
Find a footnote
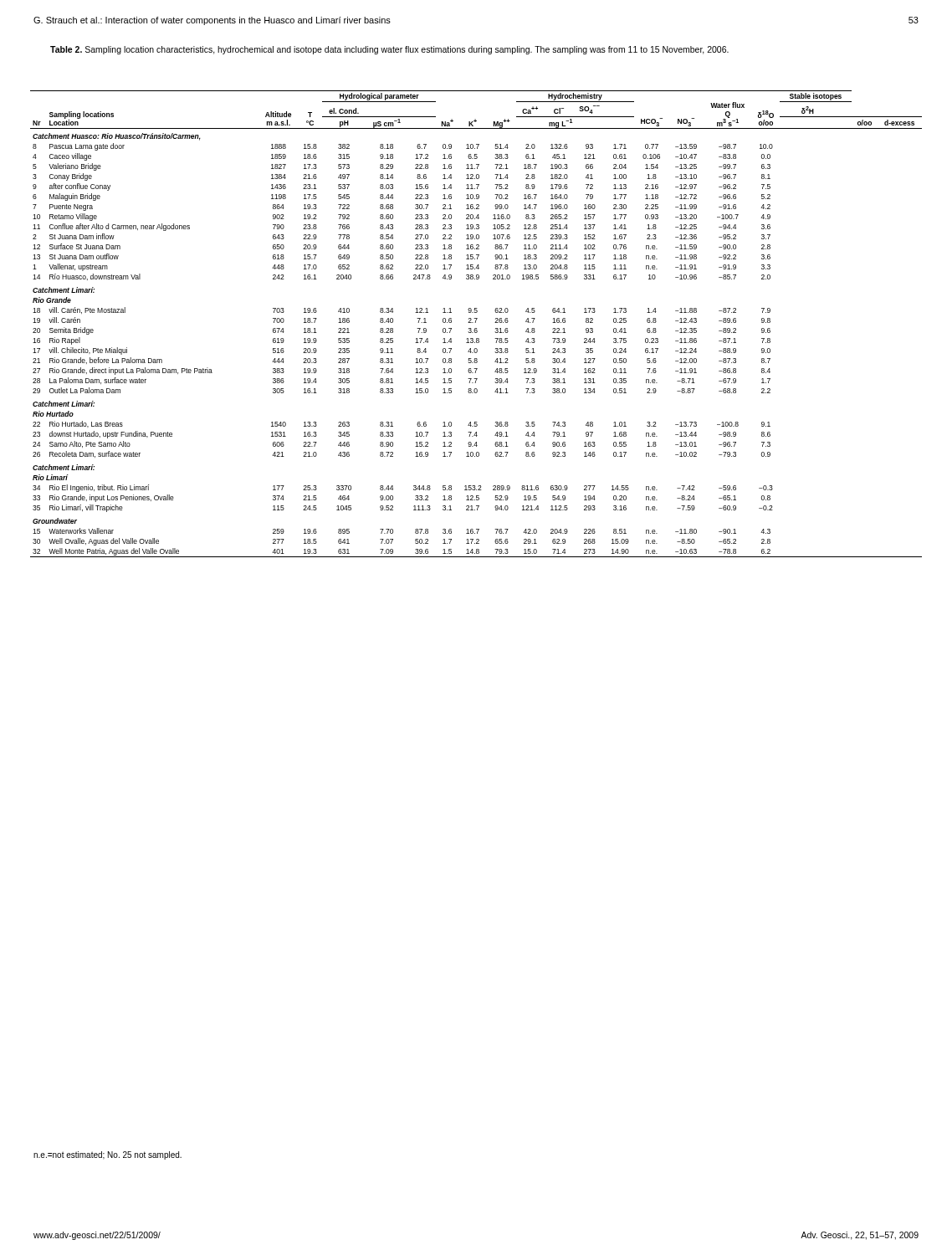[108, 1155]
